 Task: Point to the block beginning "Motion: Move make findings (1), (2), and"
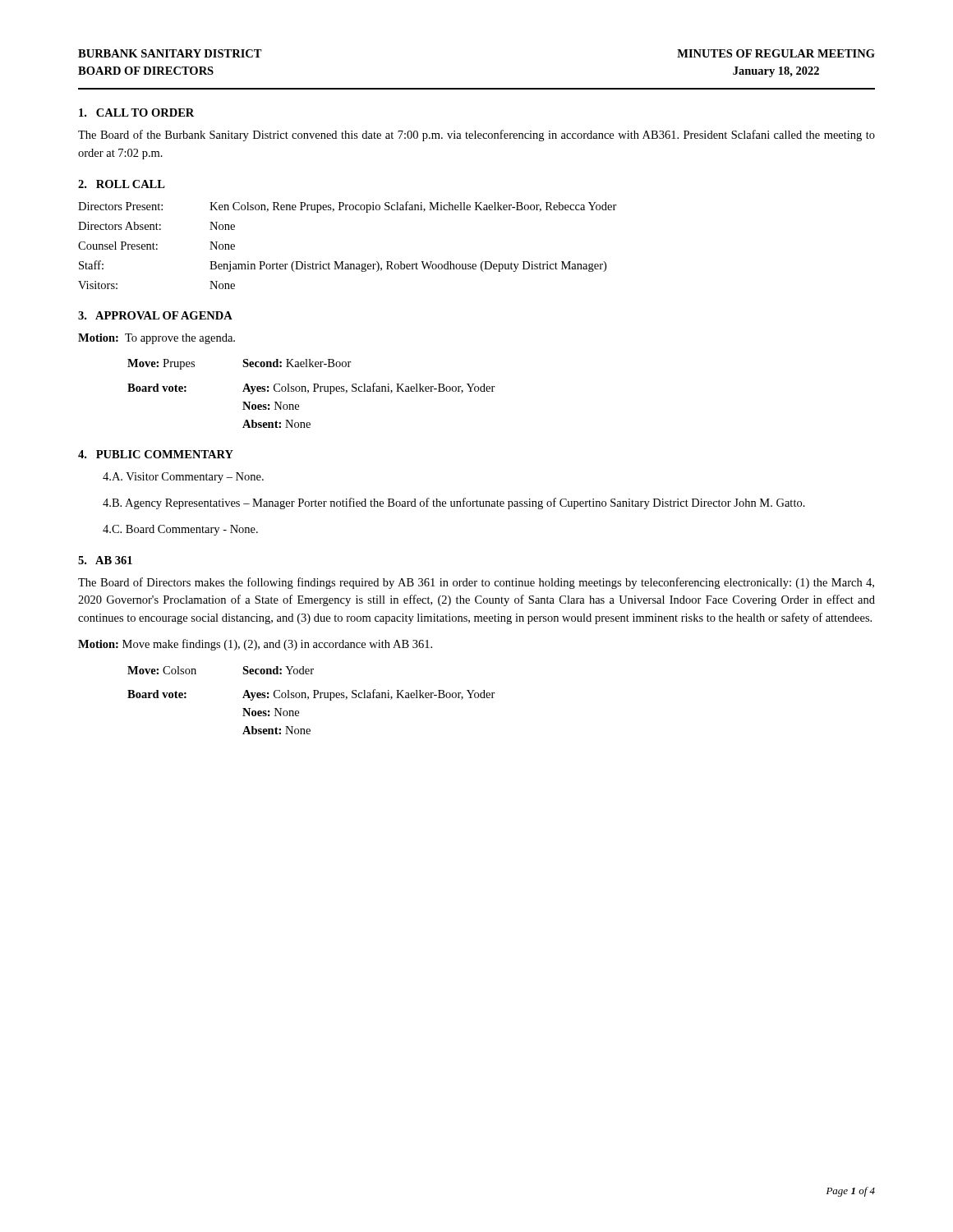256,644
